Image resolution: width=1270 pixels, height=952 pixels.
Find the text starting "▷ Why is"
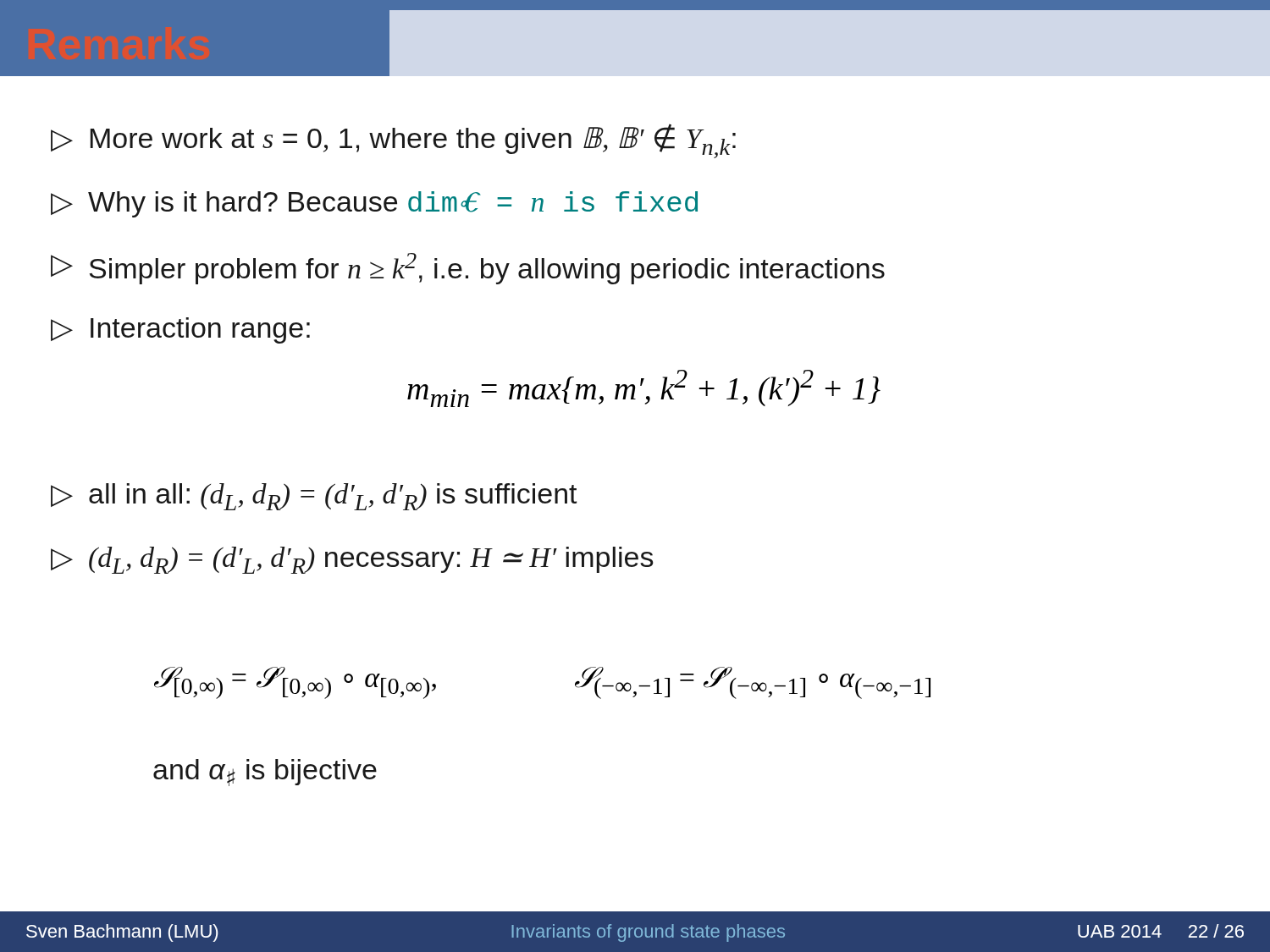(x=376, y=204)
